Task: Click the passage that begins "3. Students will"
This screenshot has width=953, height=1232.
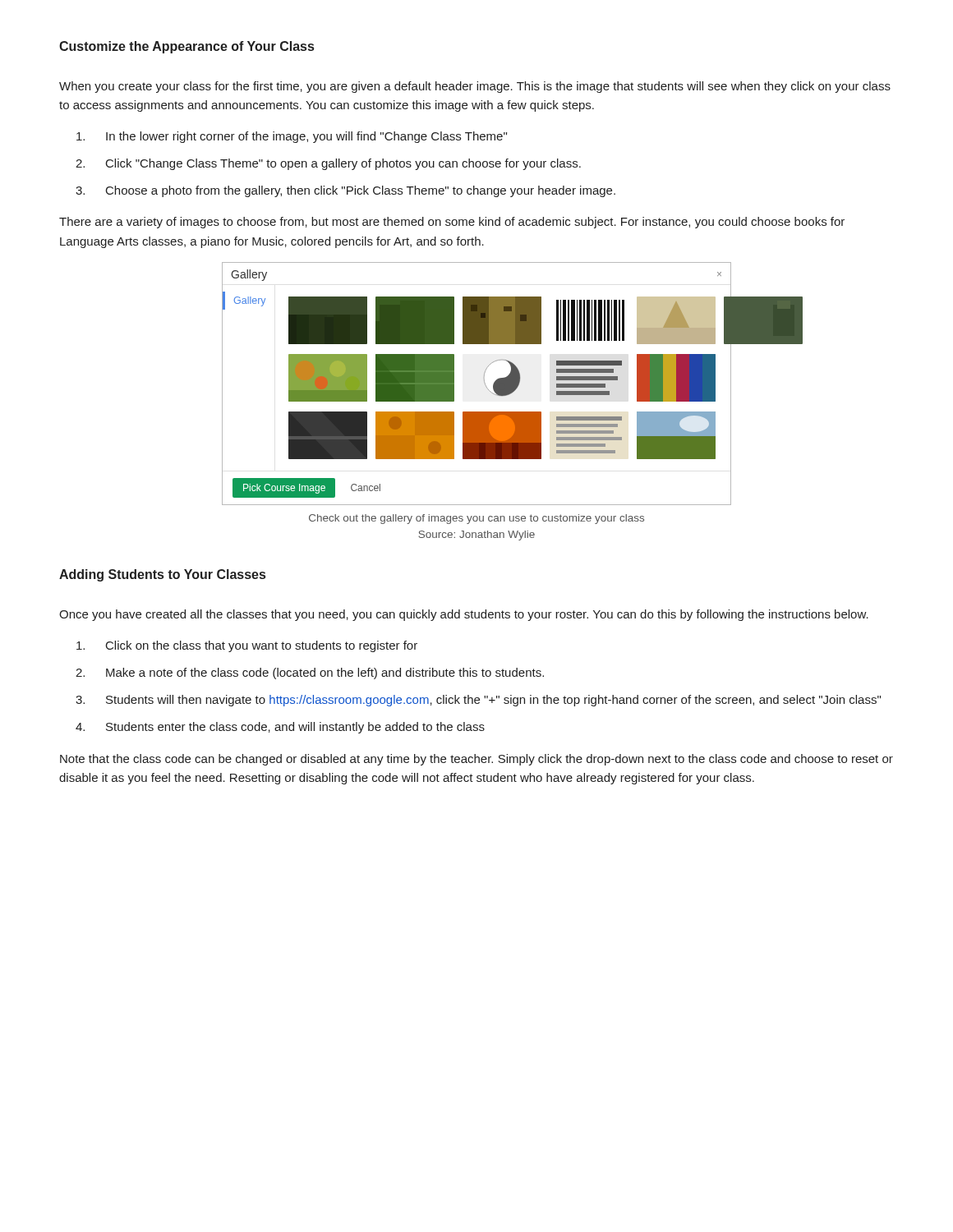Action: click(x=476, y=699)
